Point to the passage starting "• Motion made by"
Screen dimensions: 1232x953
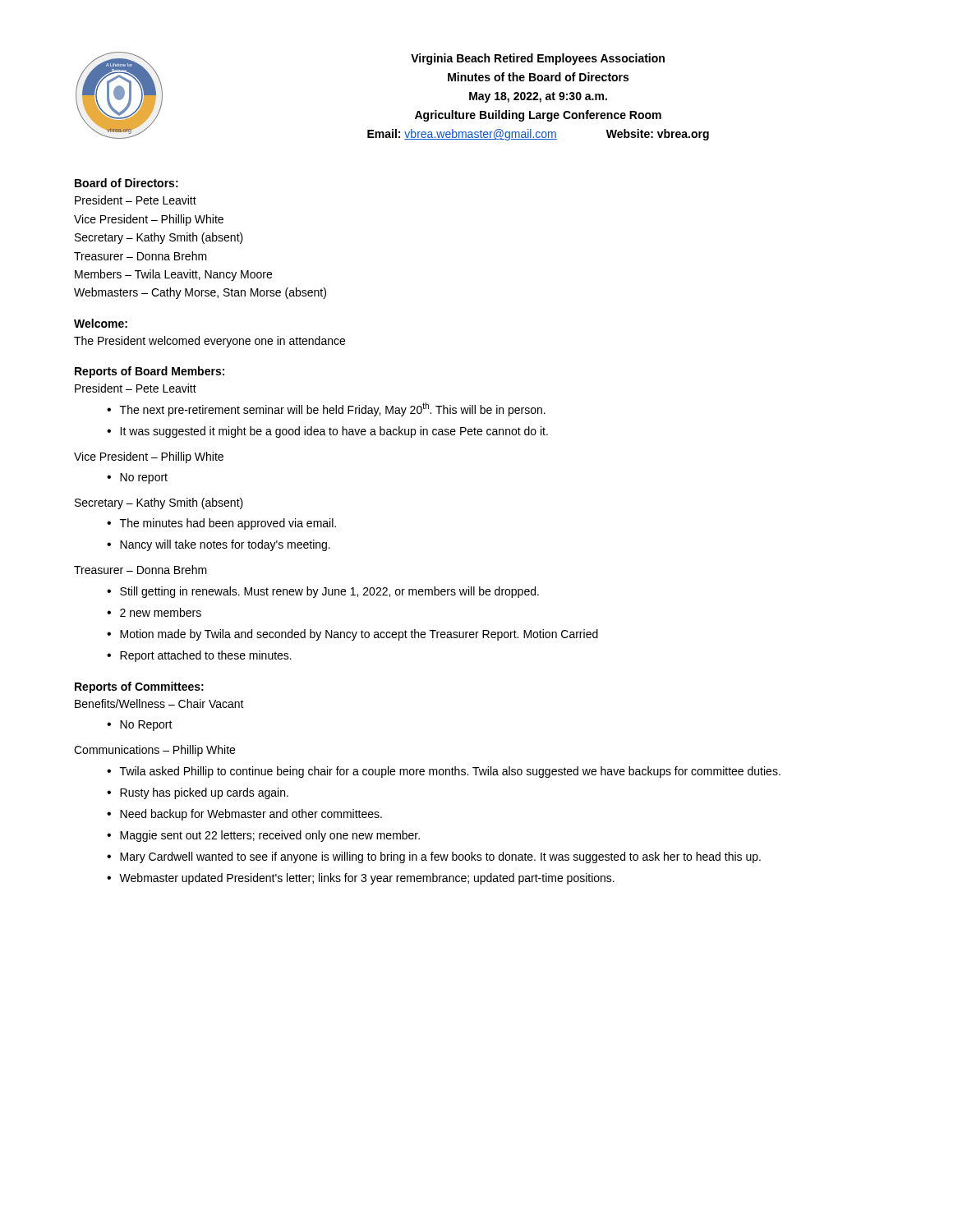(x=353, y=634)
